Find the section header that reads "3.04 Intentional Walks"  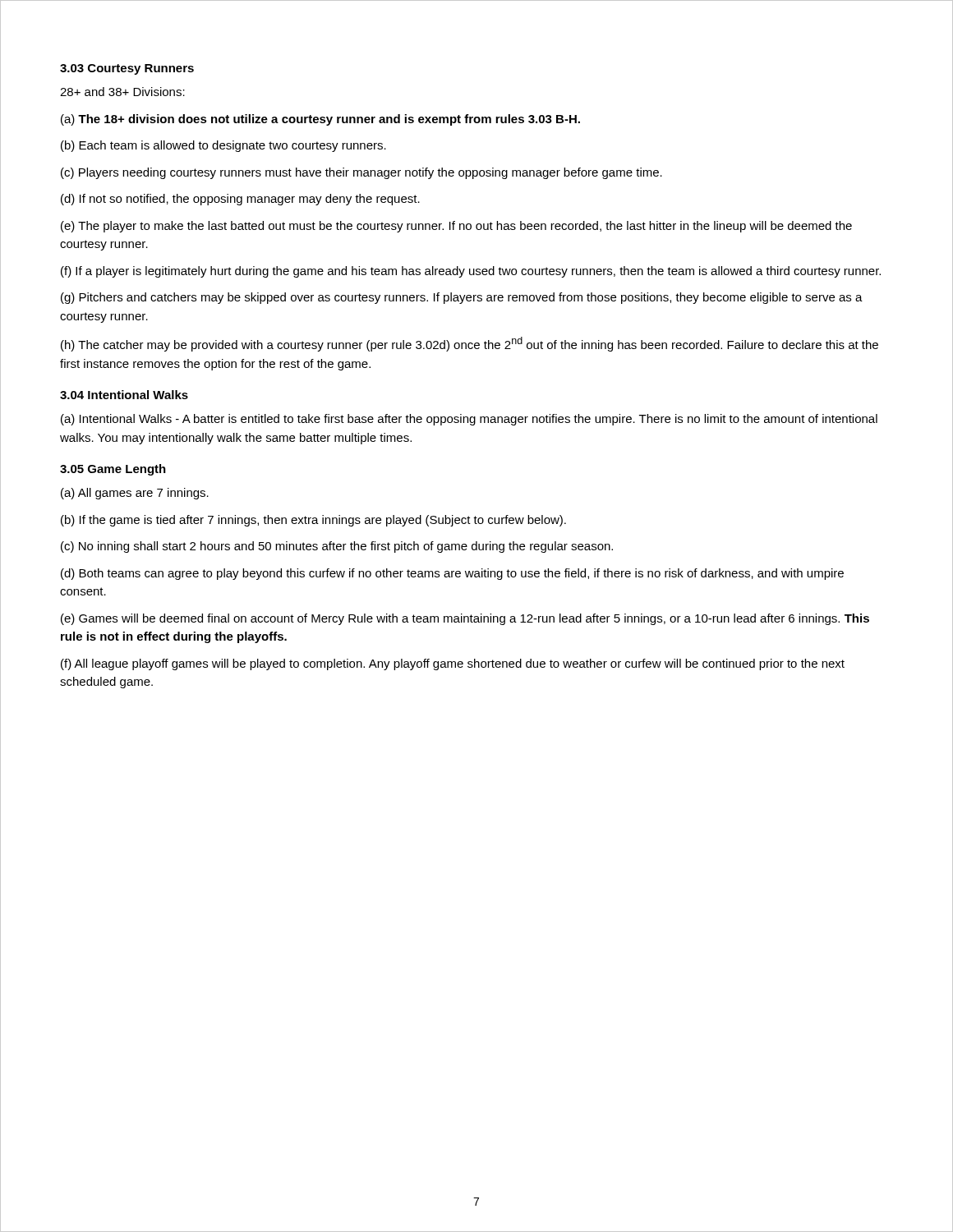pyautogui.click(x=124, y=395)
